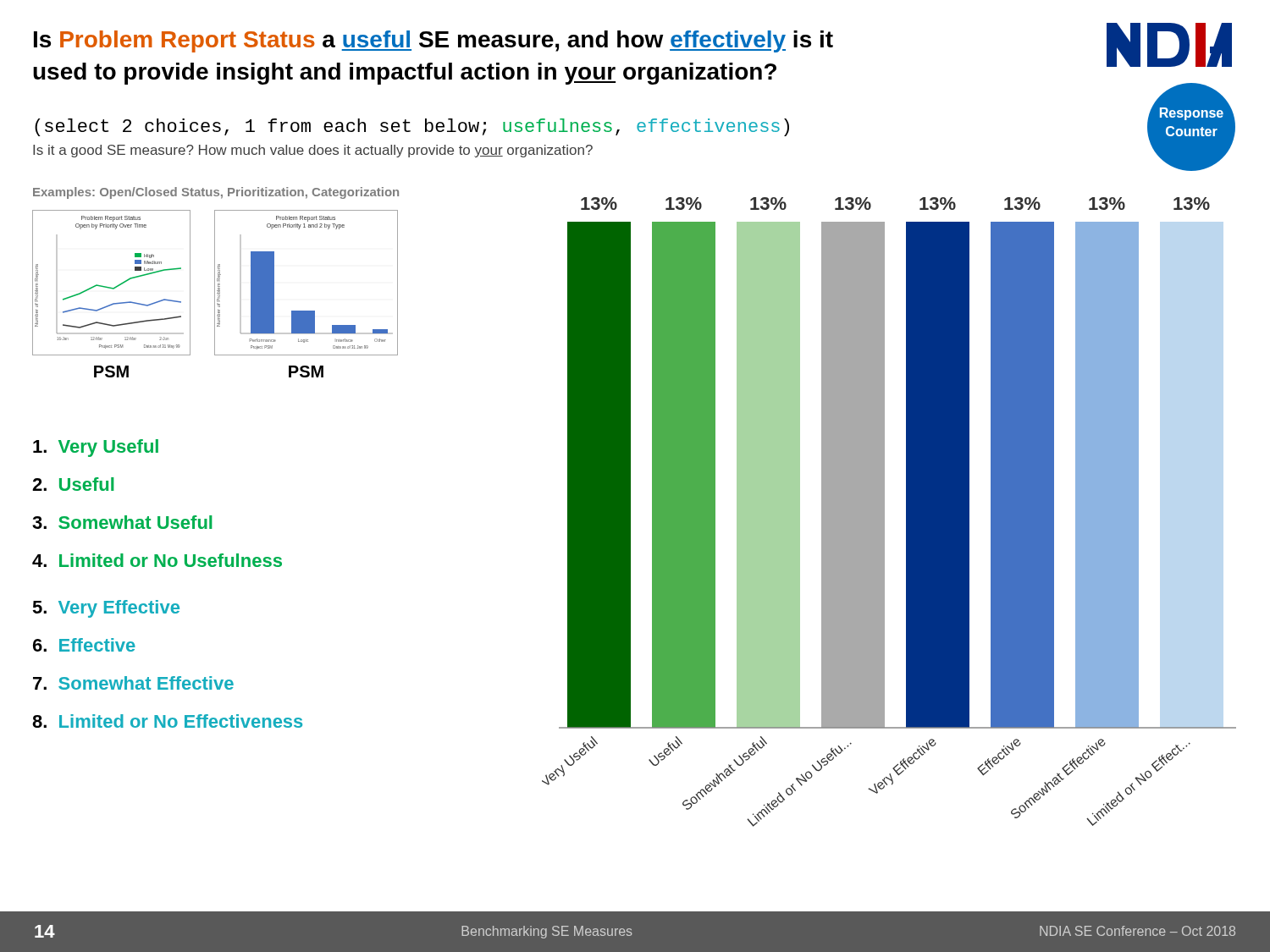Locate the block starting "7. Somewhat Effective"
This screenshot has height=952, width=1270.
[x=133, y=683]
